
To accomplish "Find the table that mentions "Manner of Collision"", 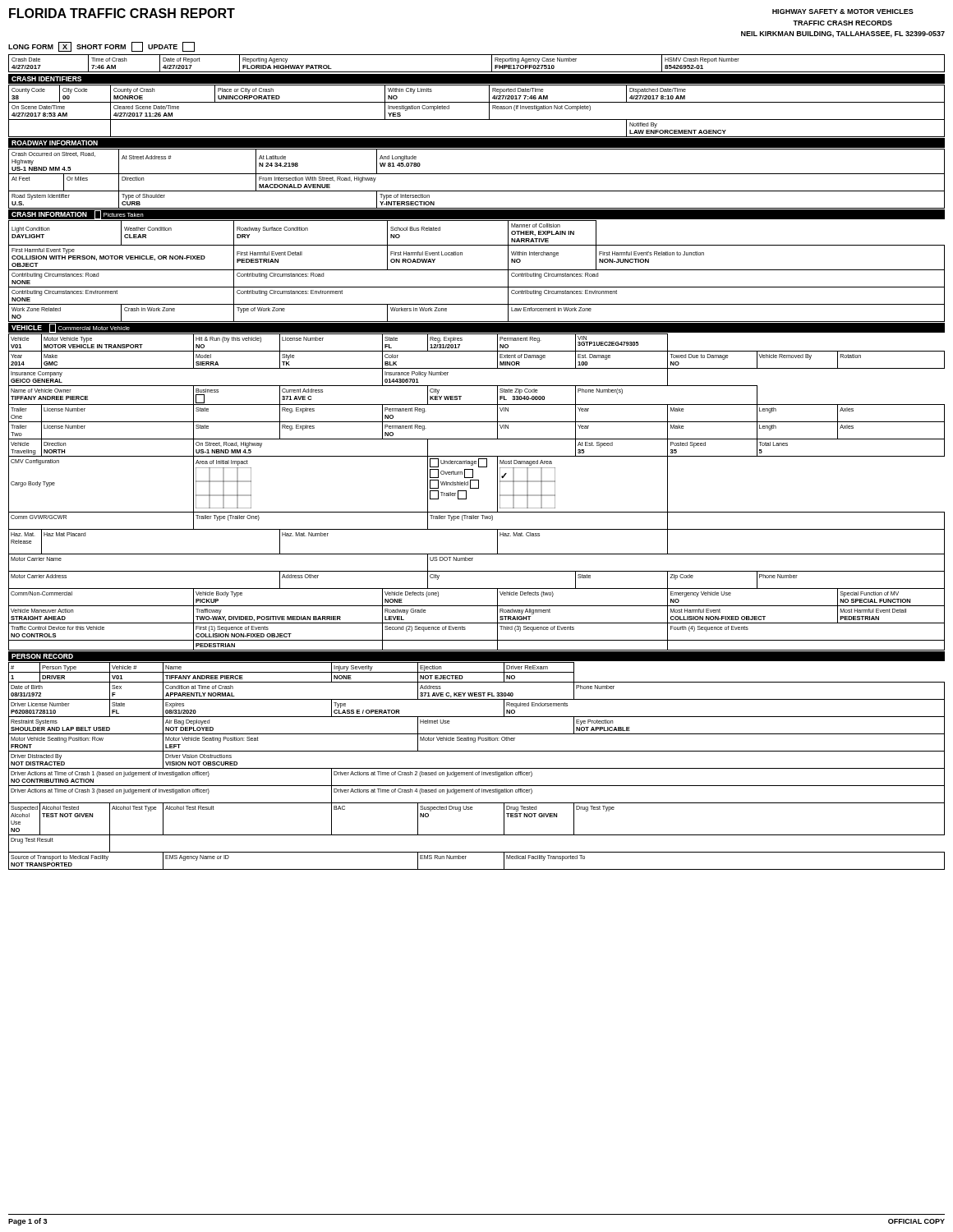I will pos(476,271).
